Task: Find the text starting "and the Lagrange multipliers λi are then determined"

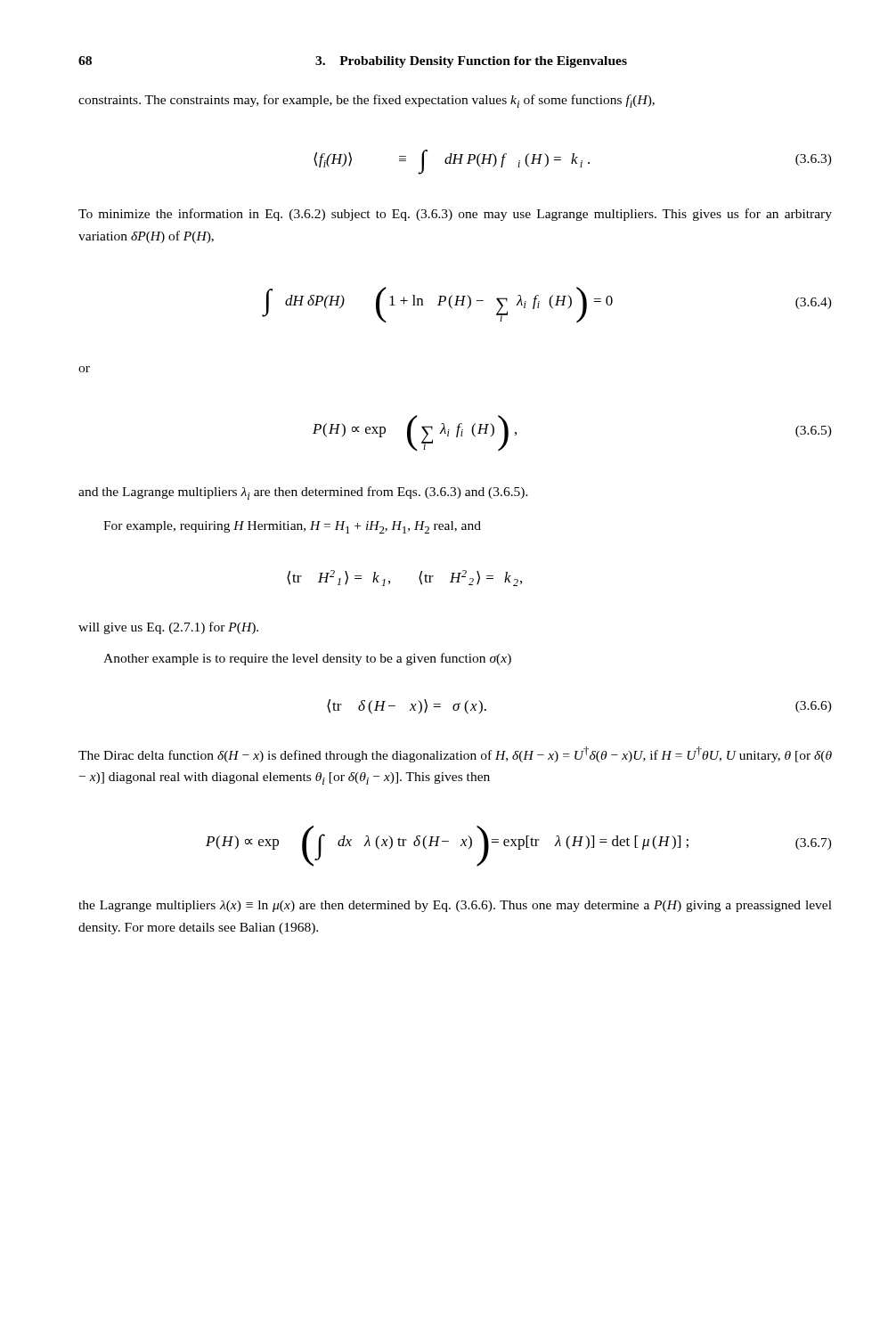Action: tap(303, 493)
